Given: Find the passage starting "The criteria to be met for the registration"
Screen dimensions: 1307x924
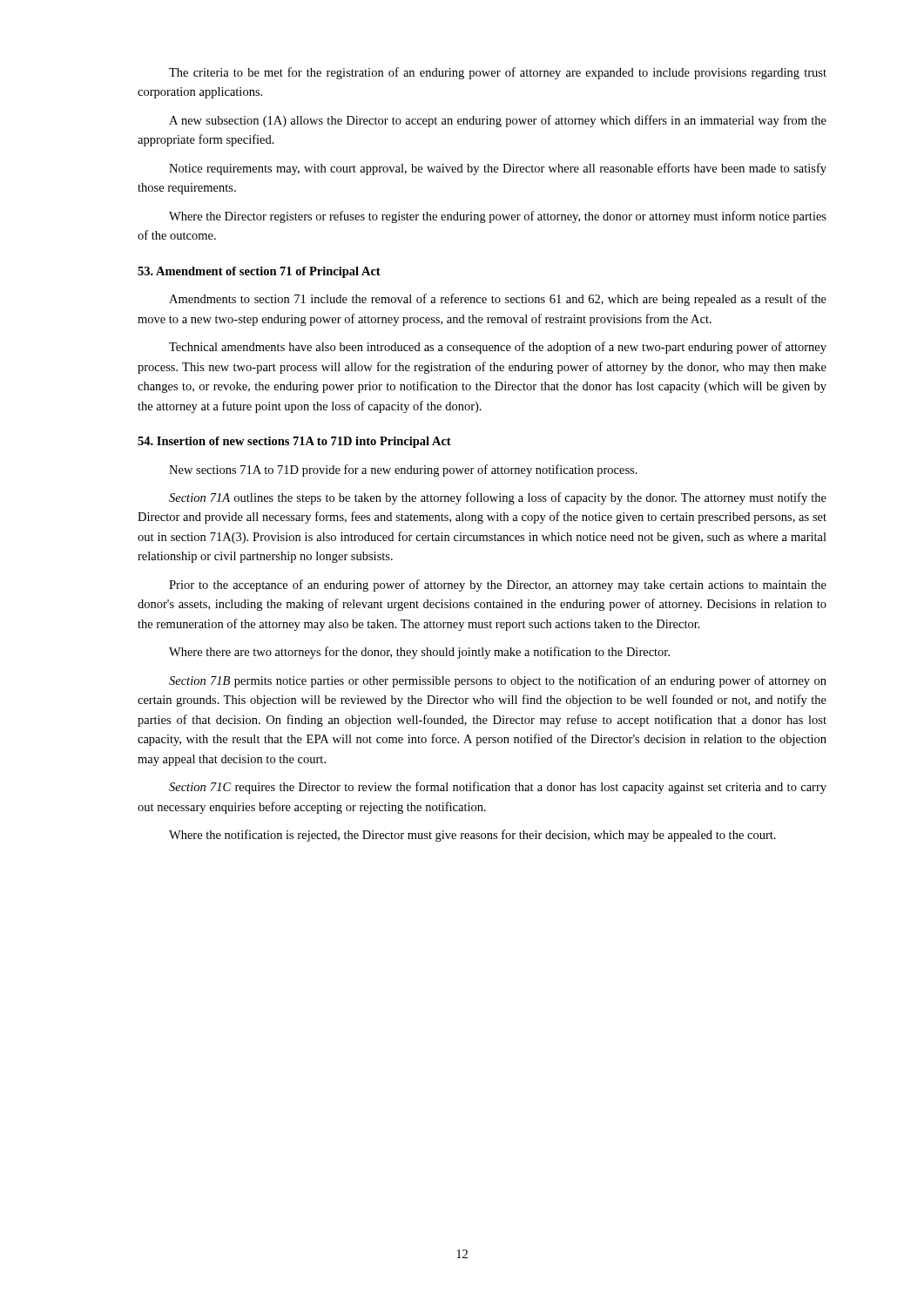Looking at the screenshot, I should coord(482,82).
